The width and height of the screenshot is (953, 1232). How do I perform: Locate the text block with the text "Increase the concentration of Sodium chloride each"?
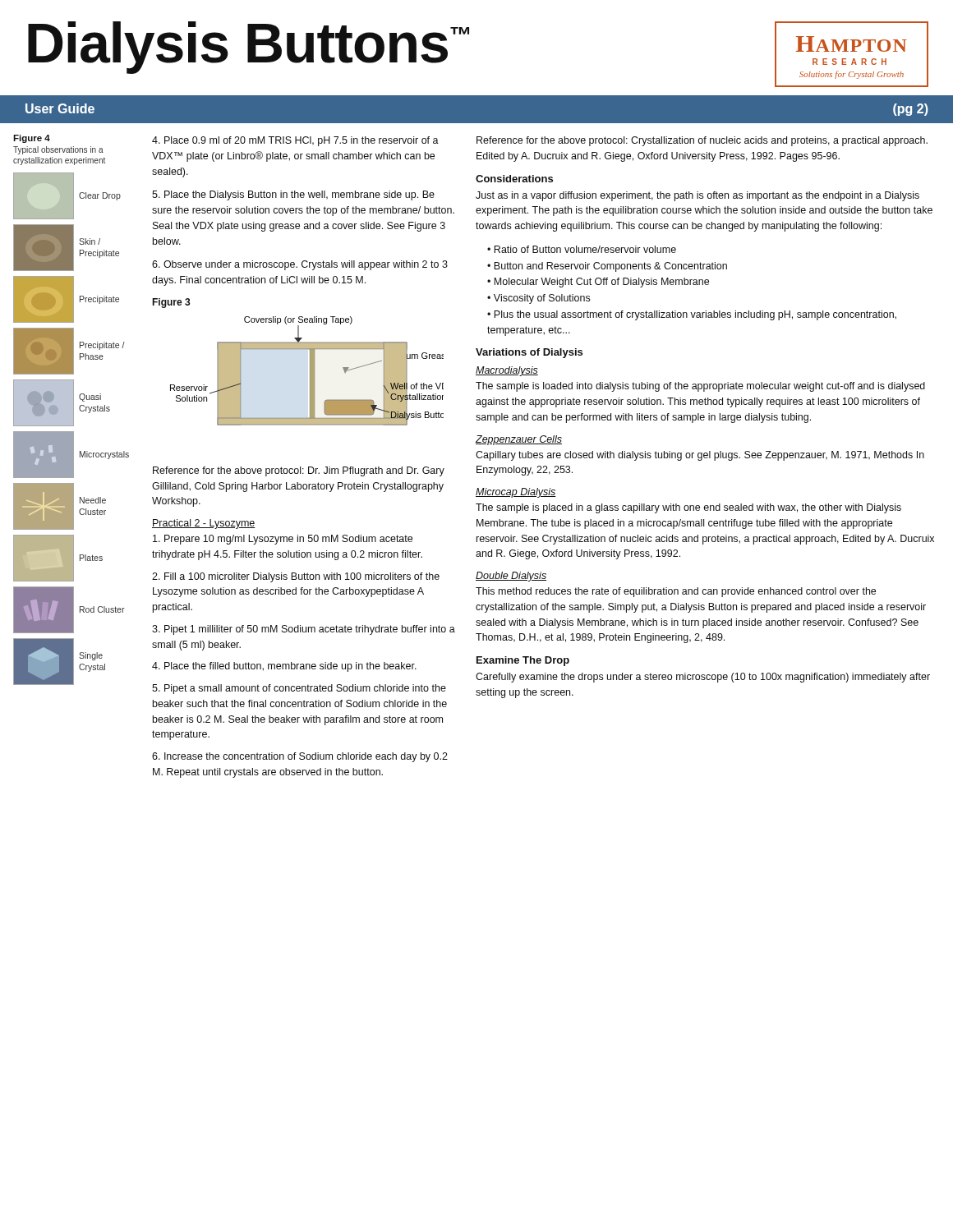point(300,764)
